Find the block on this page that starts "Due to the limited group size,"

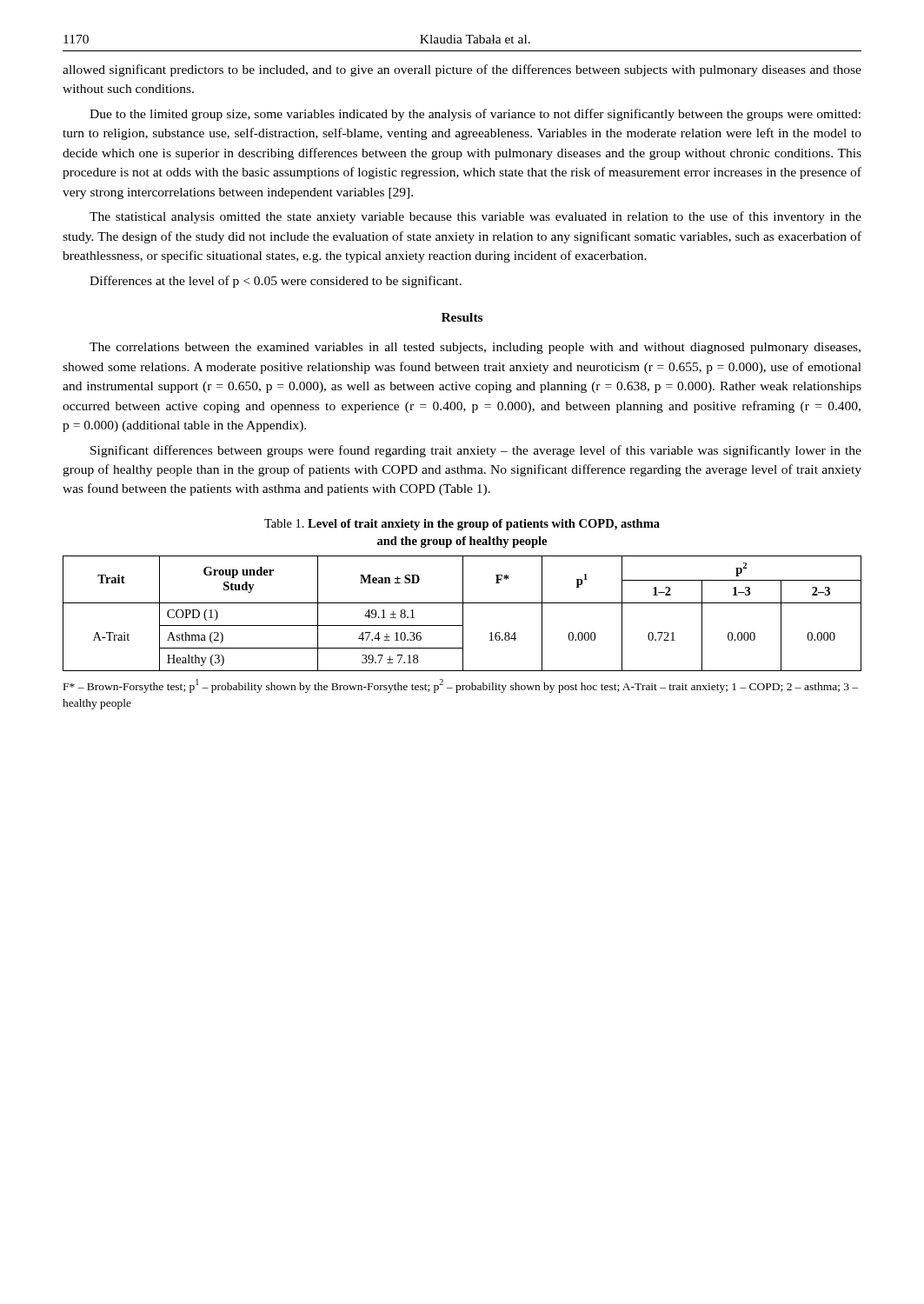coord(462,153)
